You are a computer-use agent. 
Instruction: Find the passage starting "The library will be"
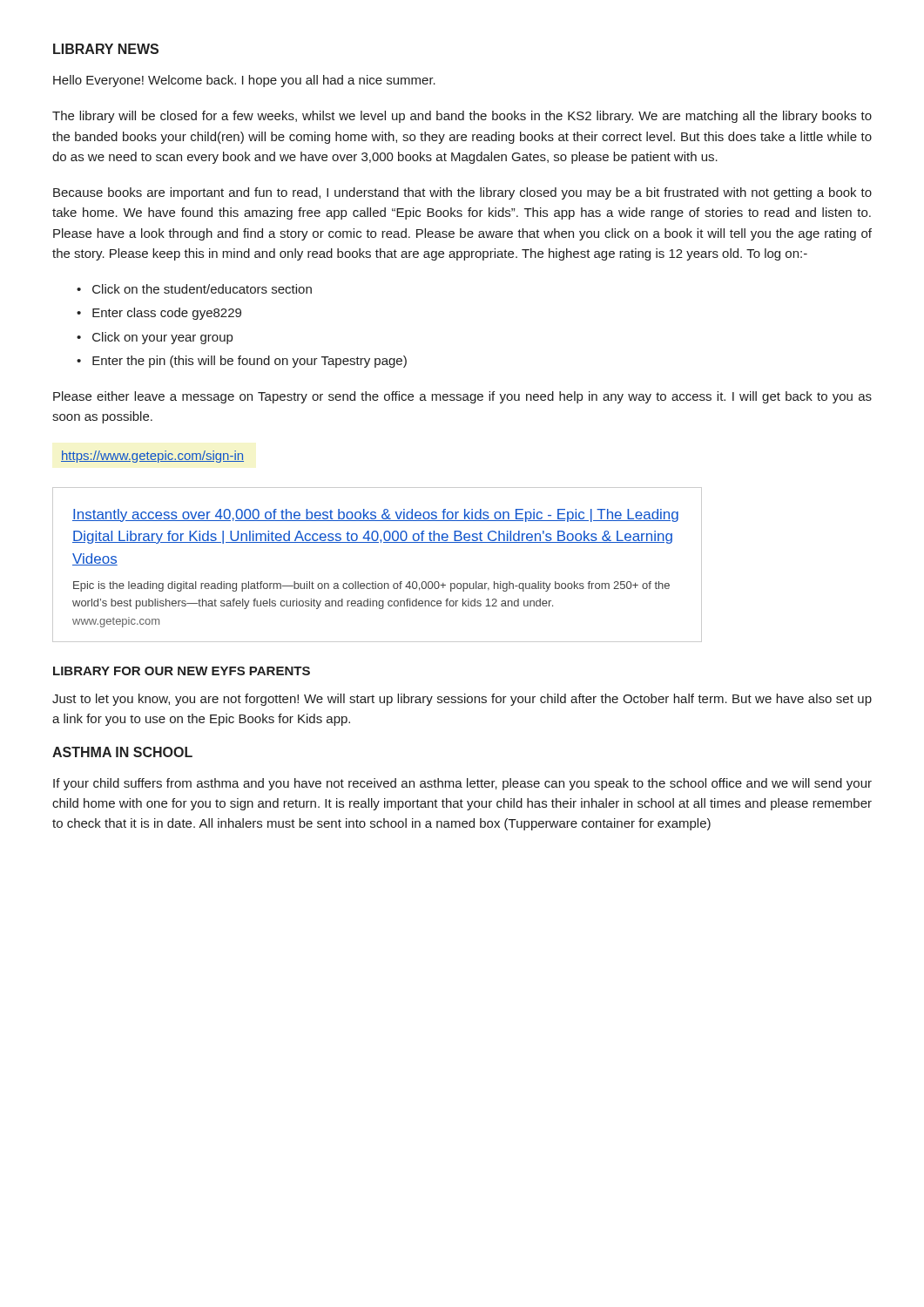(x=462, y=136)
